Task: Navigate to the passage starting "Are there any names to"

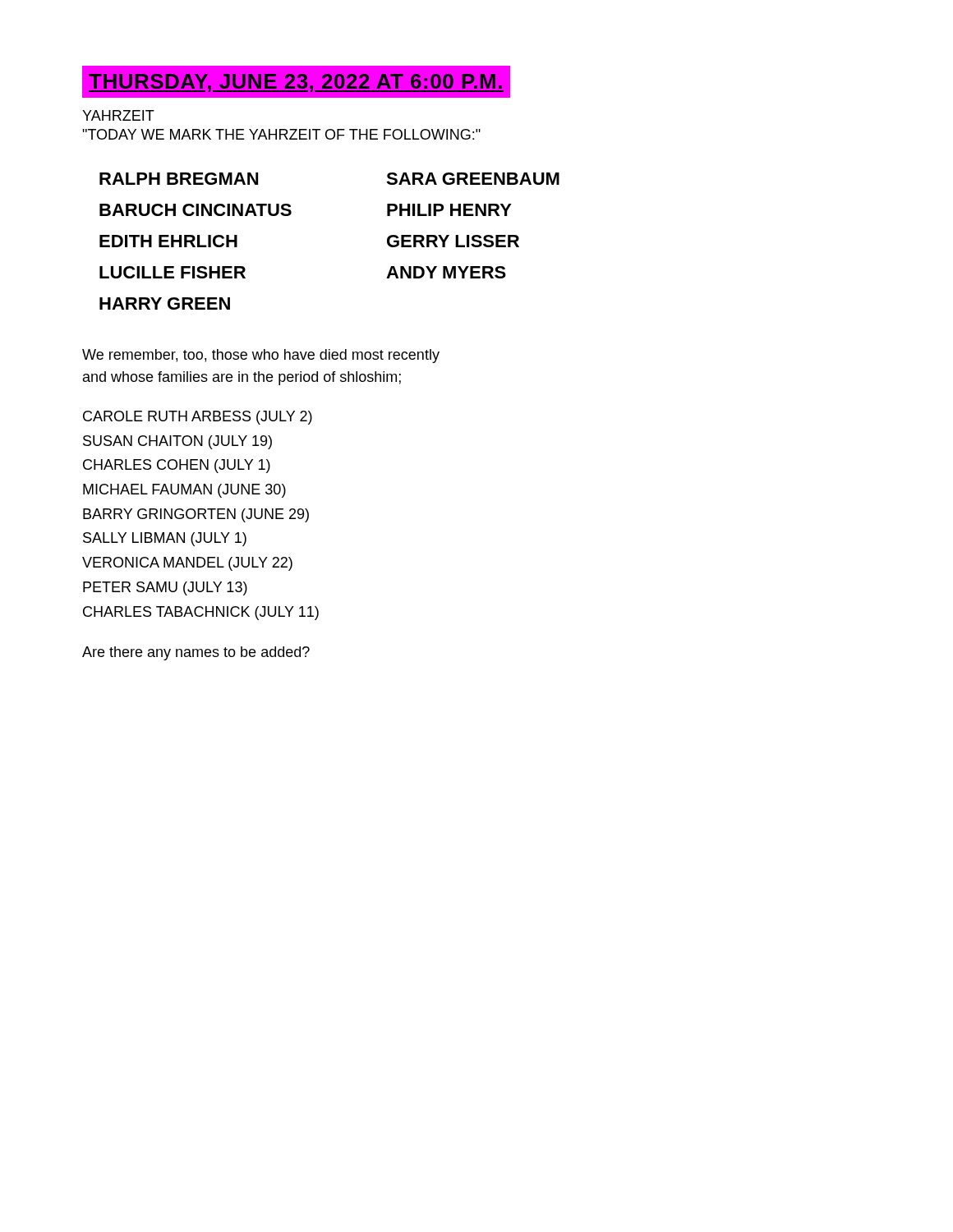Action: coord(196,652)
